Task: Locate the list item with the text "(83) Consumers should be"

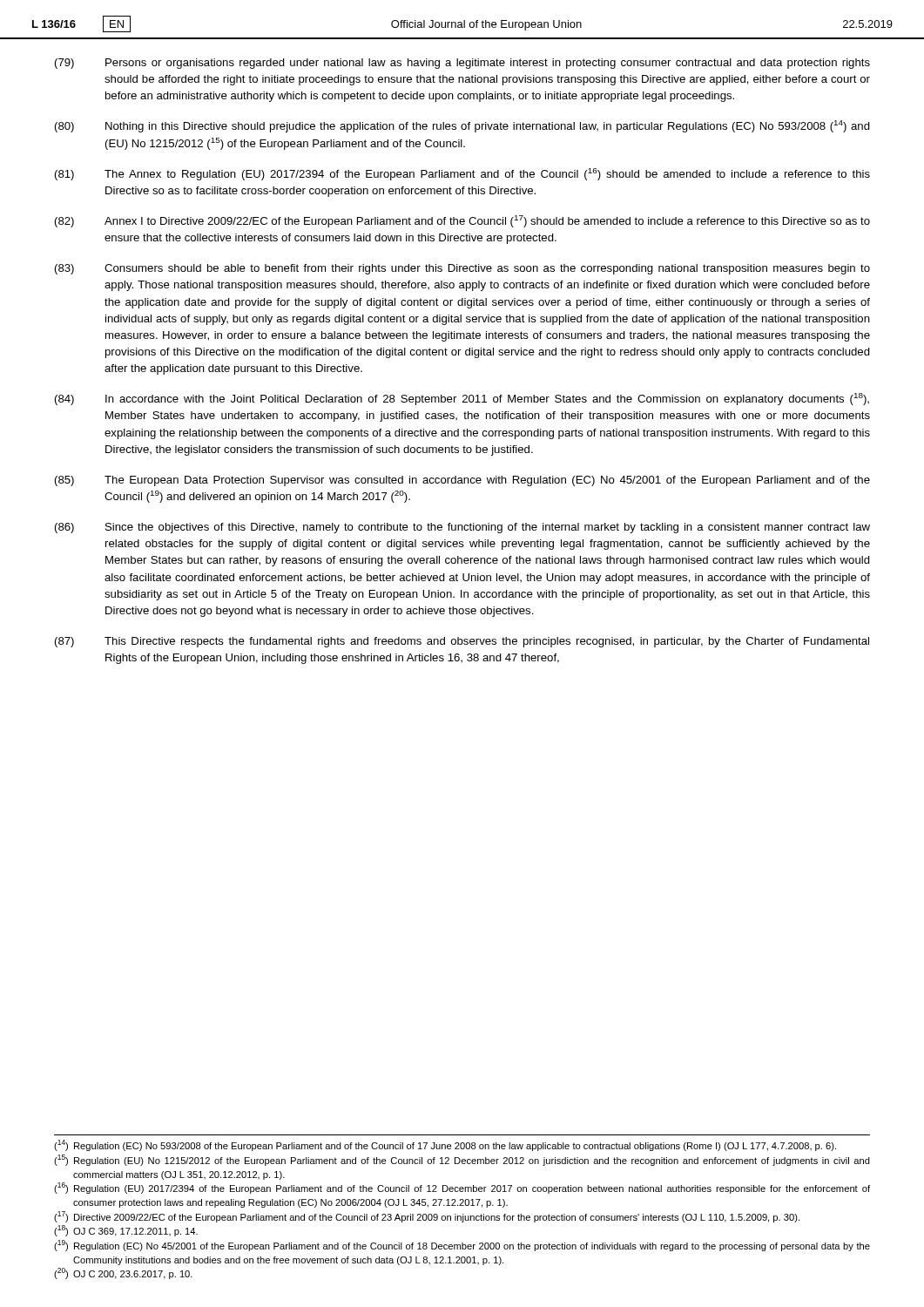Action: point(462,318)
